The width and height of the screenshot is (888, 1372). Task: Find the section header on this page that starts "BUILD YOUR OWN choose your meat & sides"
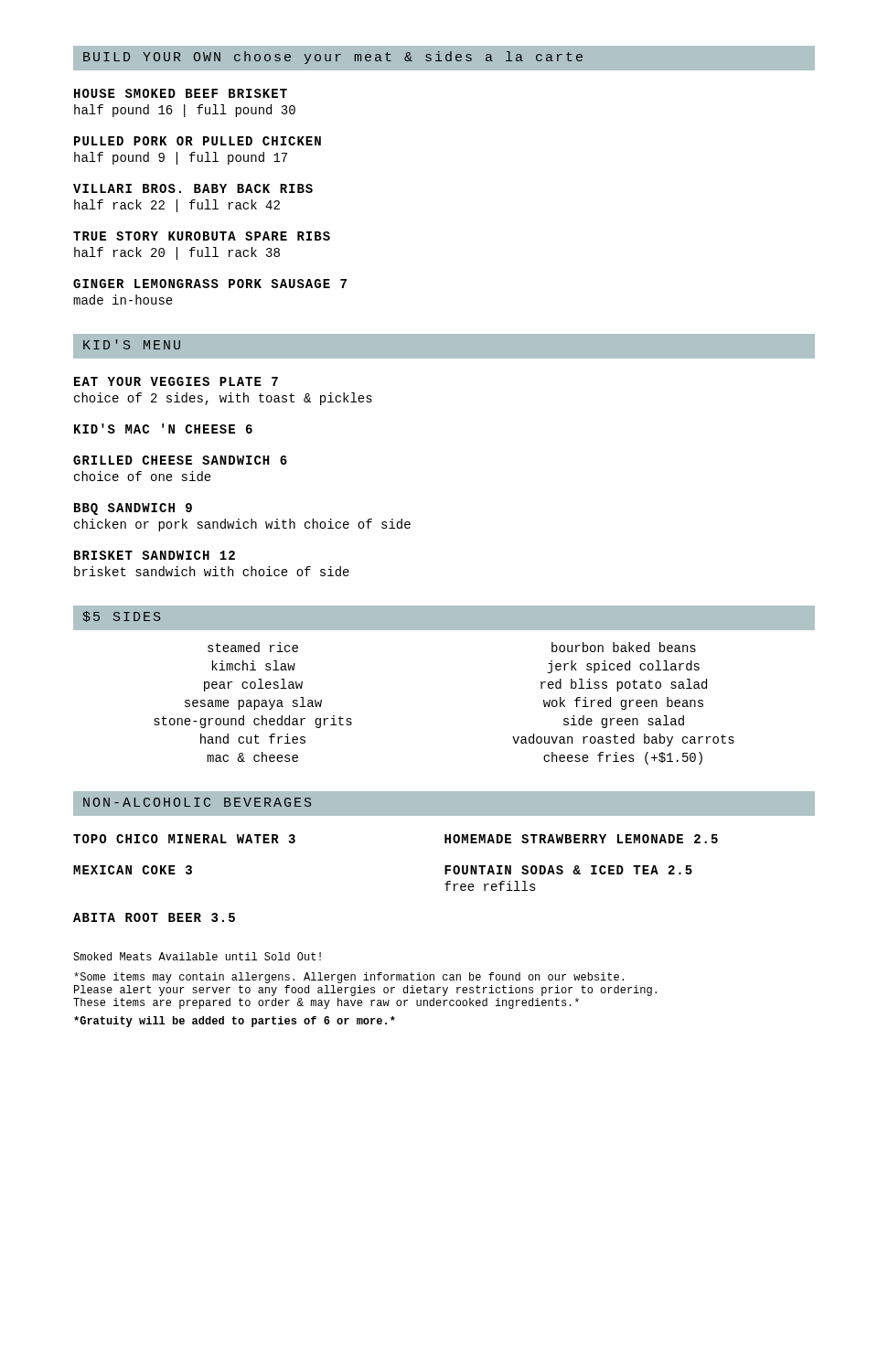334,58
